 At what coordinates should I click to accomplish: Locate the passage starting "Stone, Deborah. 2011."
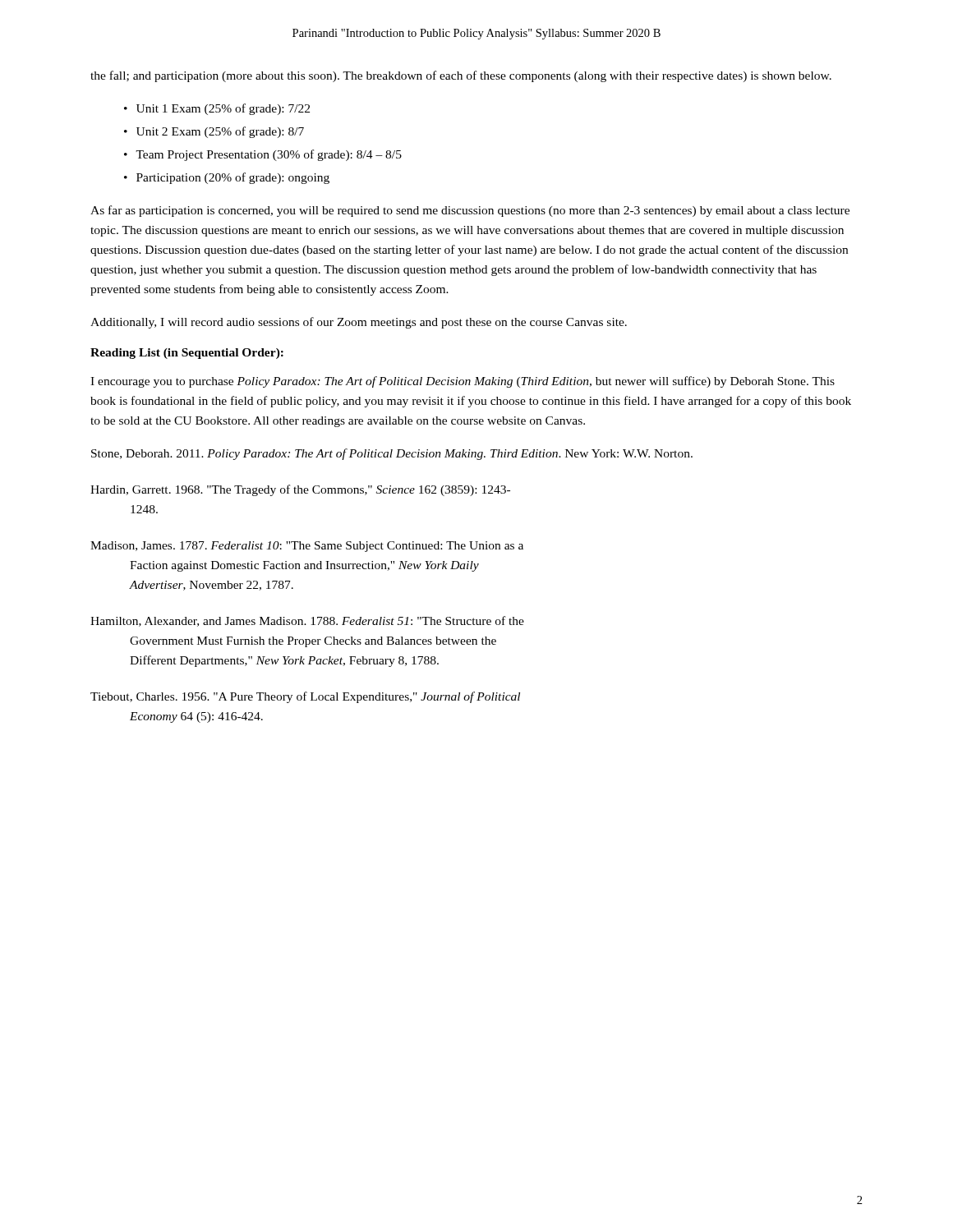pyautogui.click(x=392, y=453)
